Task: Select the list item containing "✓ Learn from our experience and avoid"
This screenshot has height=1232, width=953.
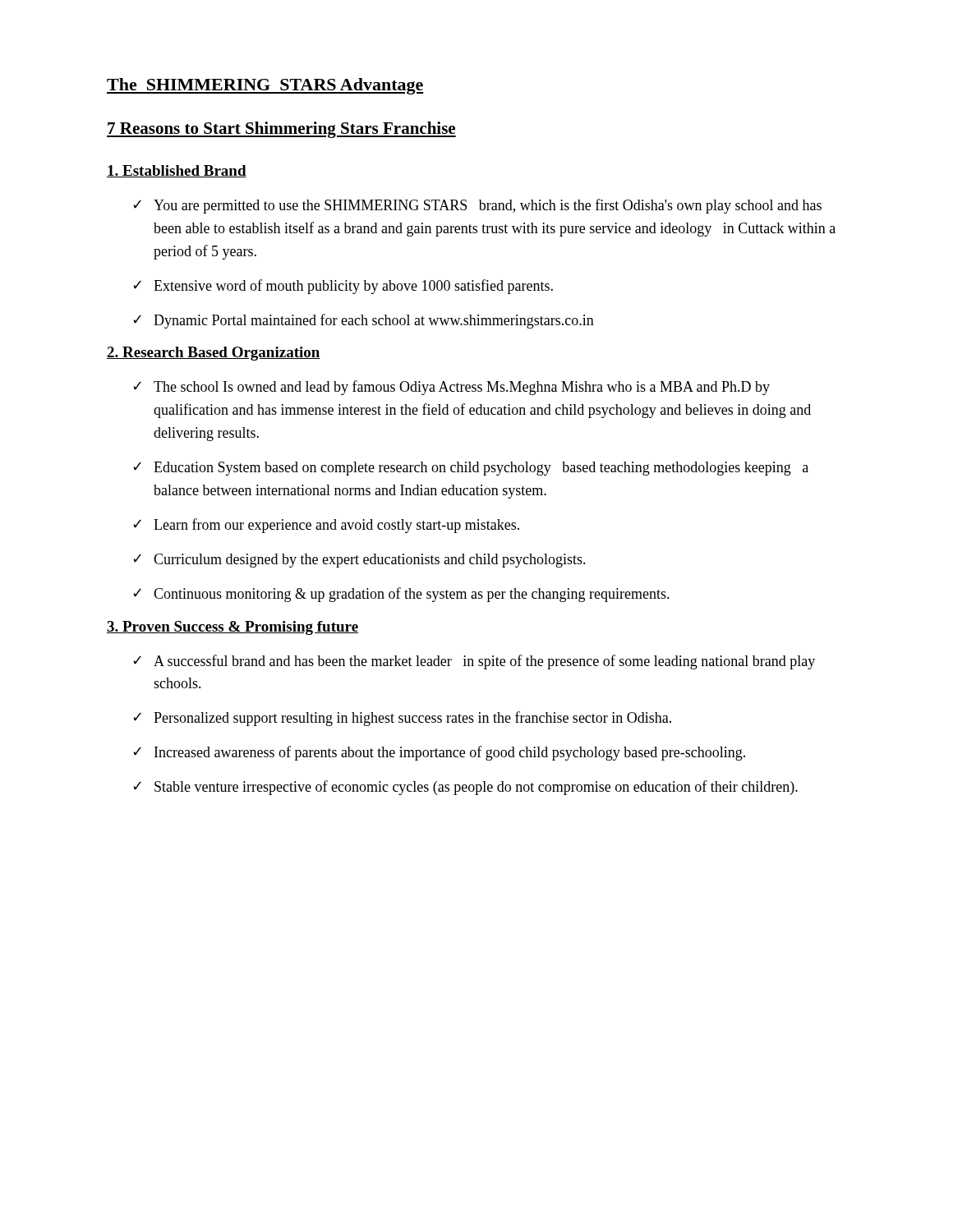Action: coord(489,526)
